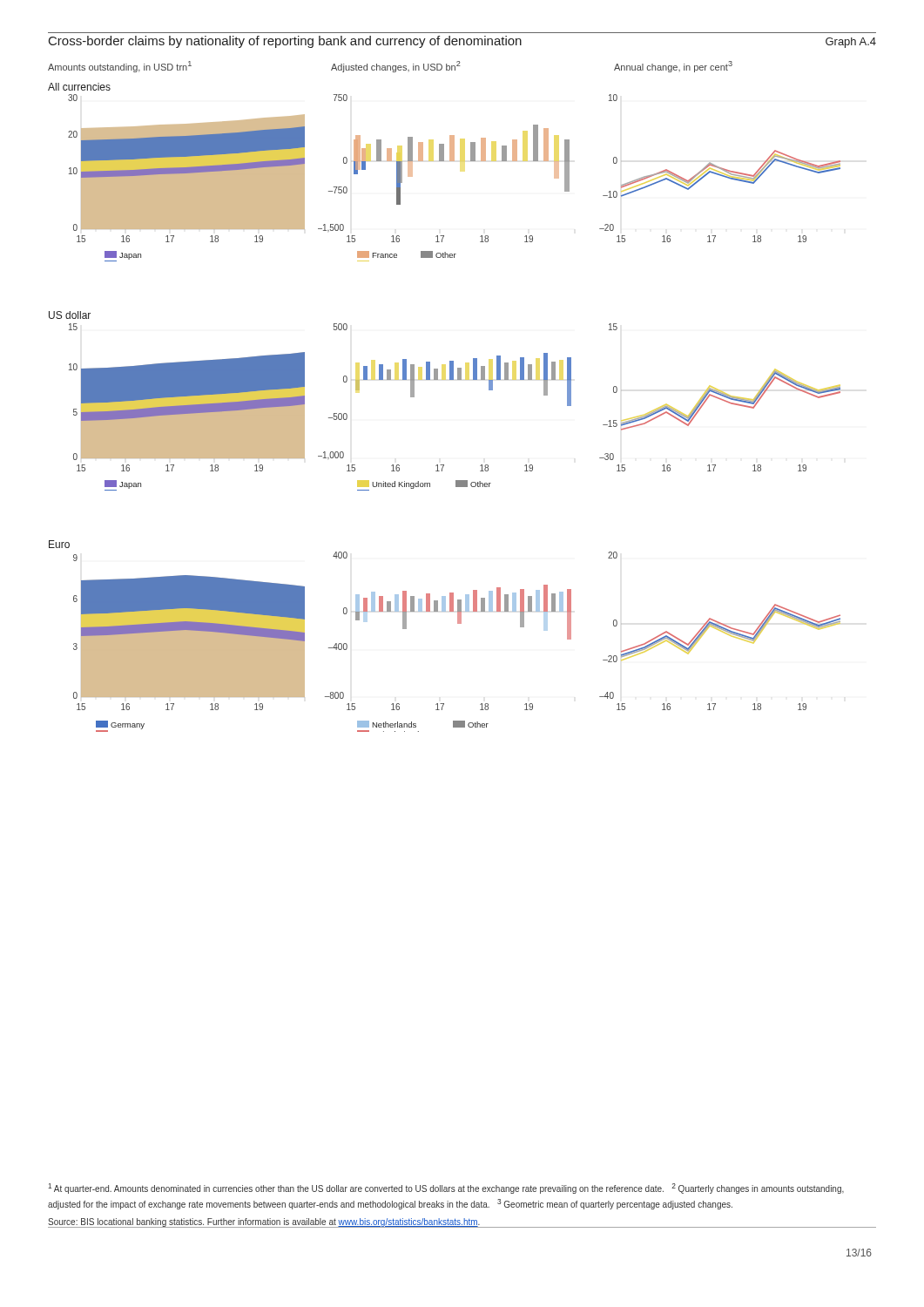Find the region starting "1 At quarter-end."
The width and height of the screenshot is (924, 1307).
[x=446, y=1196]
